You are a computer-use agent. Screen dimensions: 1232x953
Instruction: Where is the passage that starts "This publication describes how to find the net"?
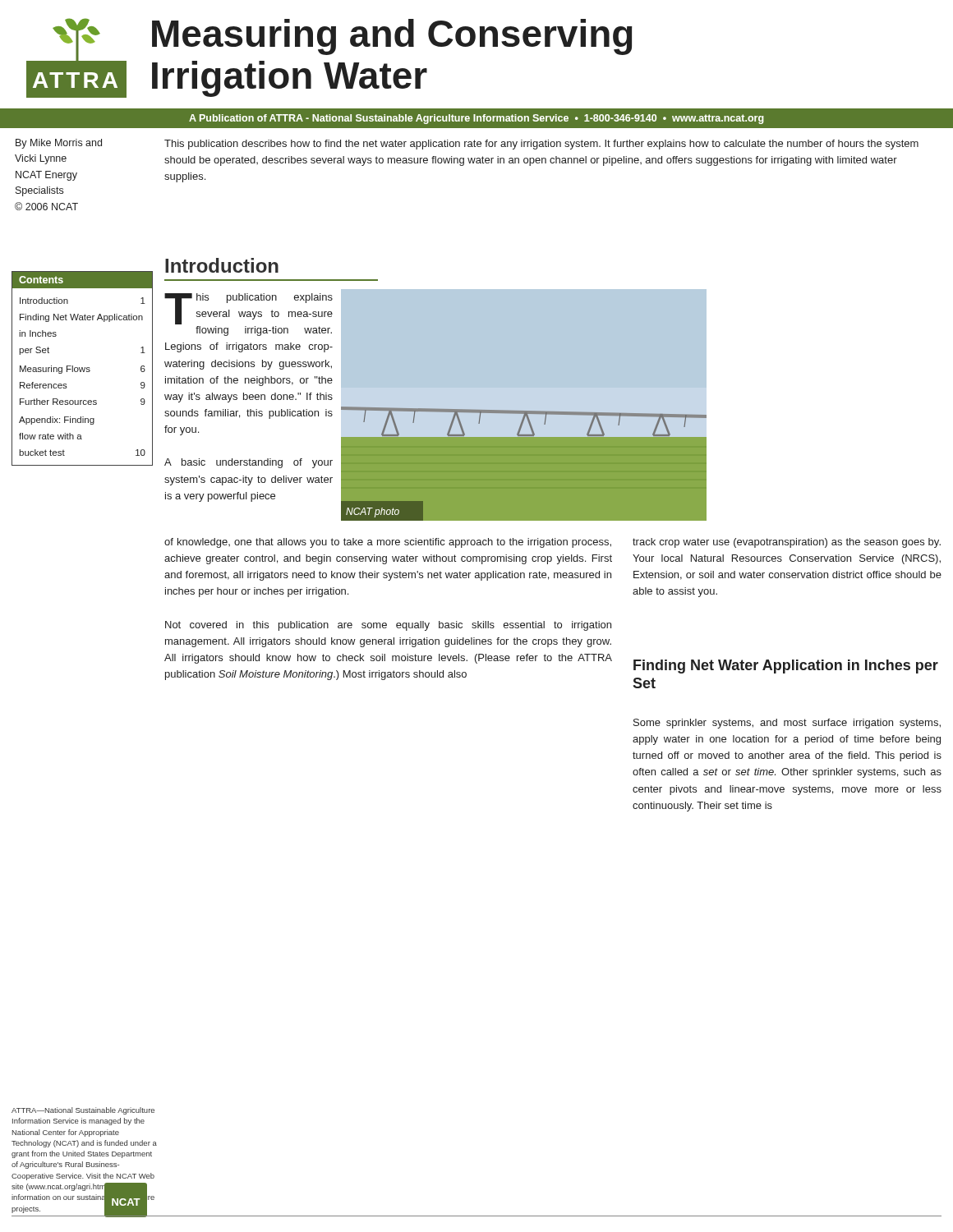542,160
